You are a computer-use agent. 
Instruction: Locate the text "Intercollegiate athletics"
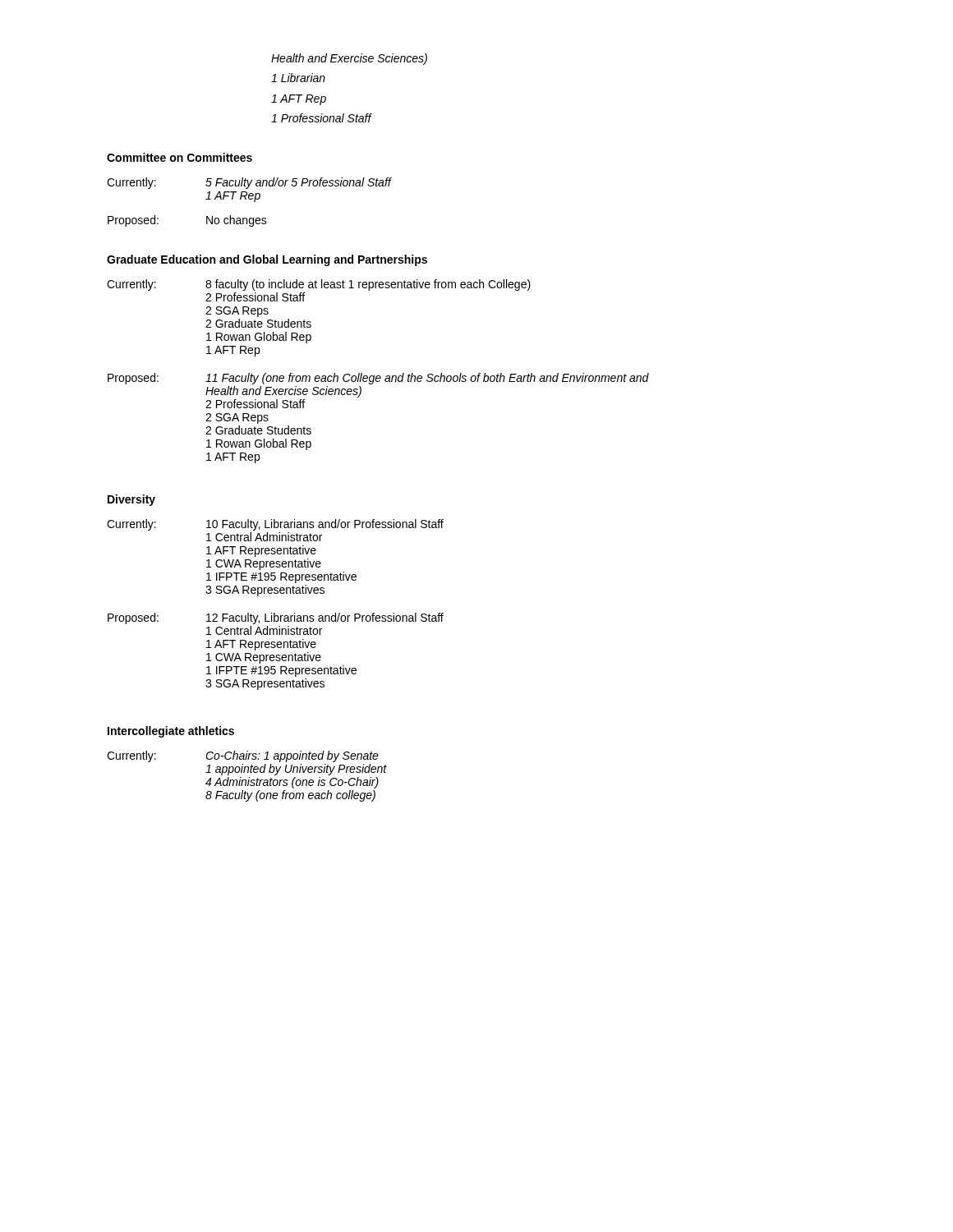click(171, 731)
